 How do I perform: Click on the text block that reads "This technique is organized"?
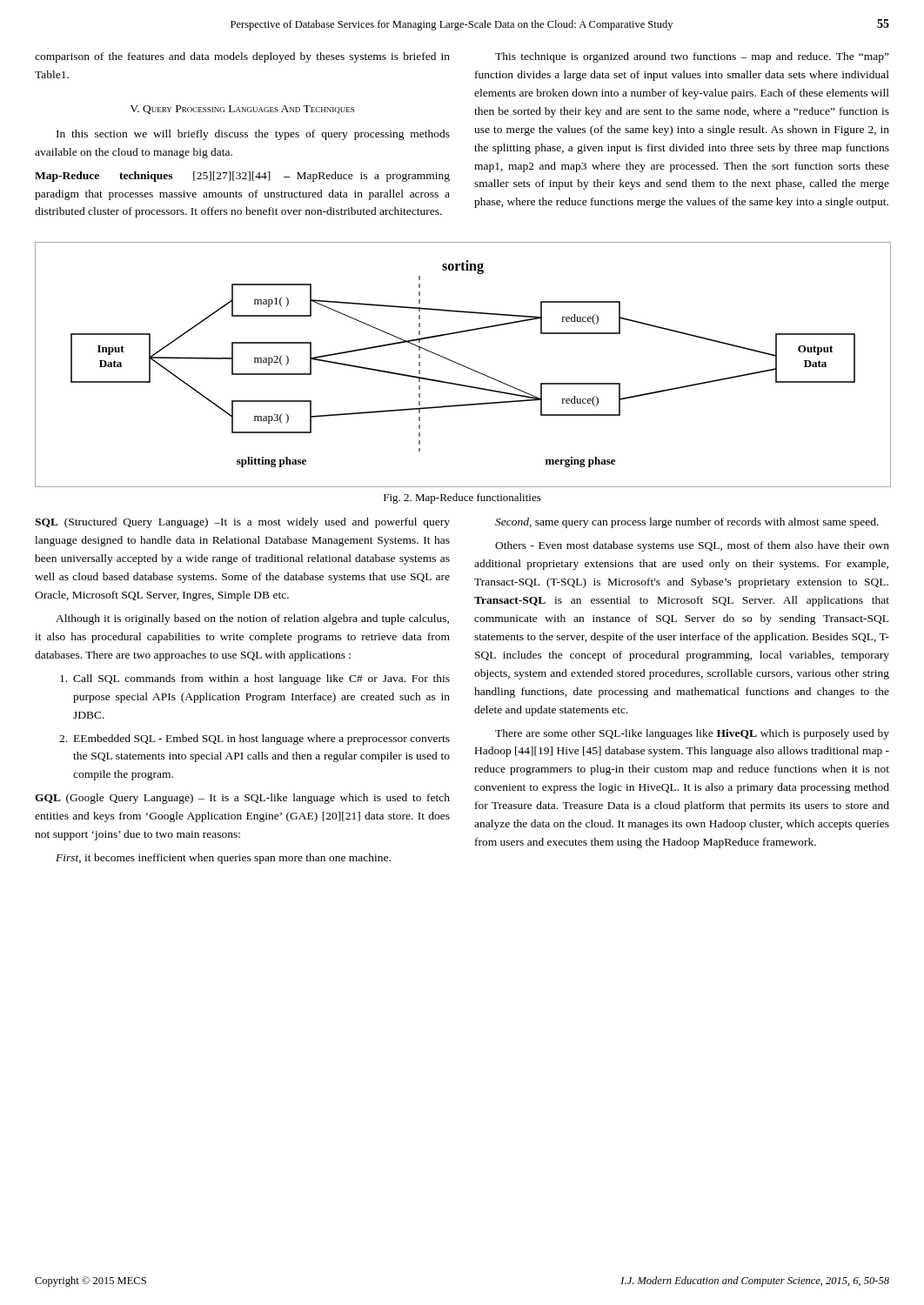(682, 129)
